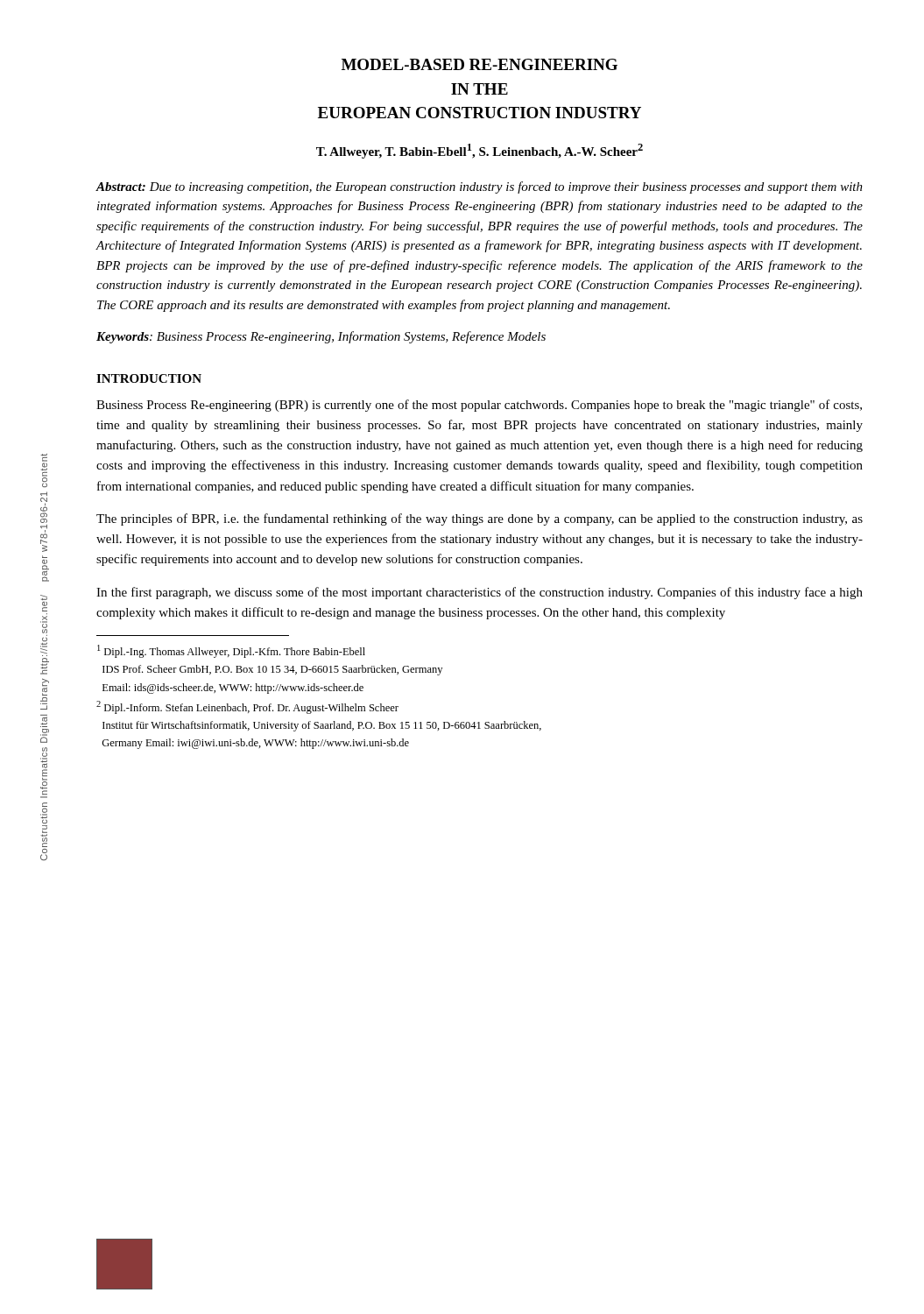Locate the region starting "The principles of BPR, i.e."
The width and height of the screenshot is (924, 1314).
tap(480, 539)
